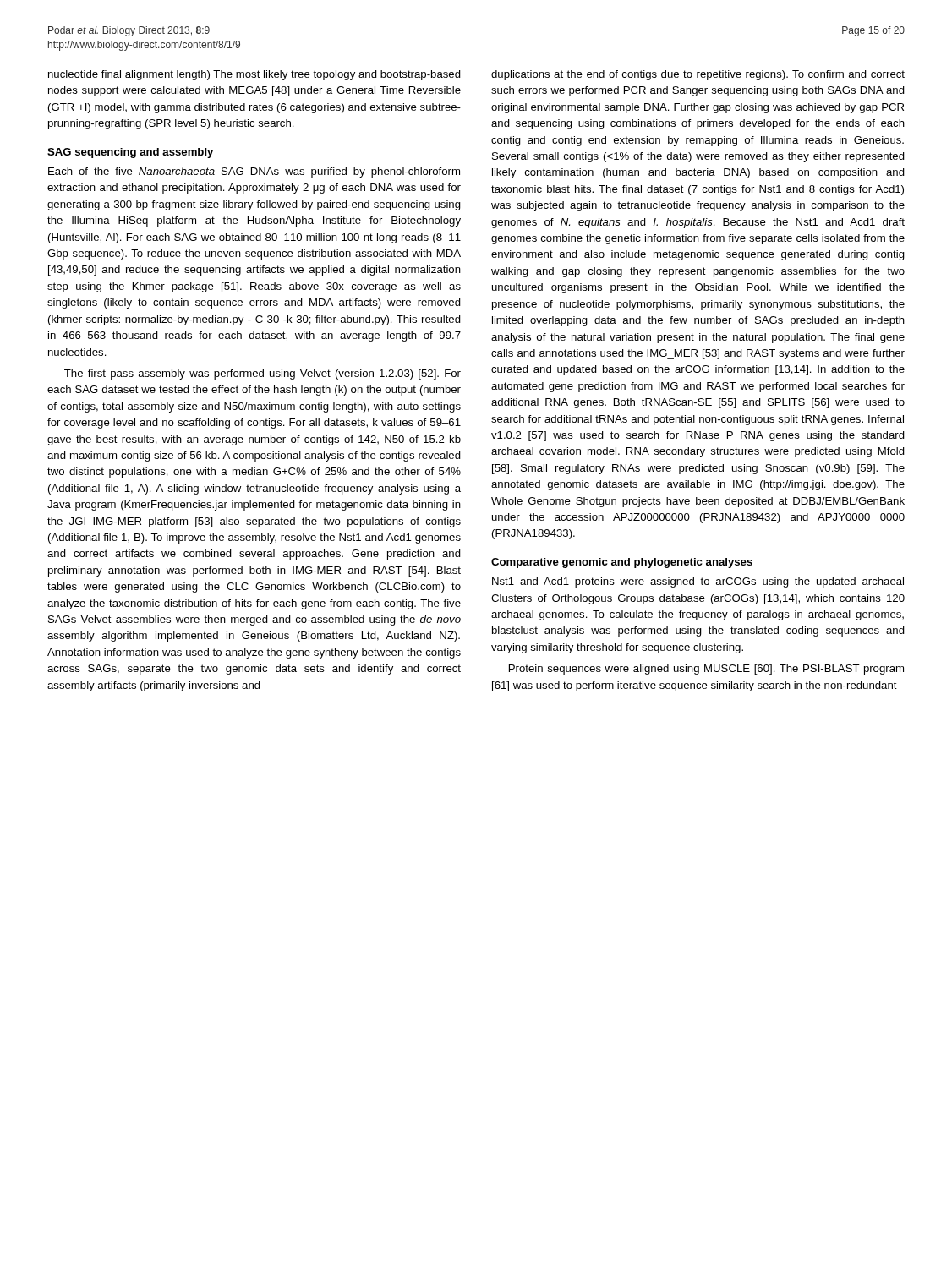Click on the region starting "Nst1 and Acd1 proteins were assigned to"
Screen dimensions: 1268x952
tap(698, 633)
